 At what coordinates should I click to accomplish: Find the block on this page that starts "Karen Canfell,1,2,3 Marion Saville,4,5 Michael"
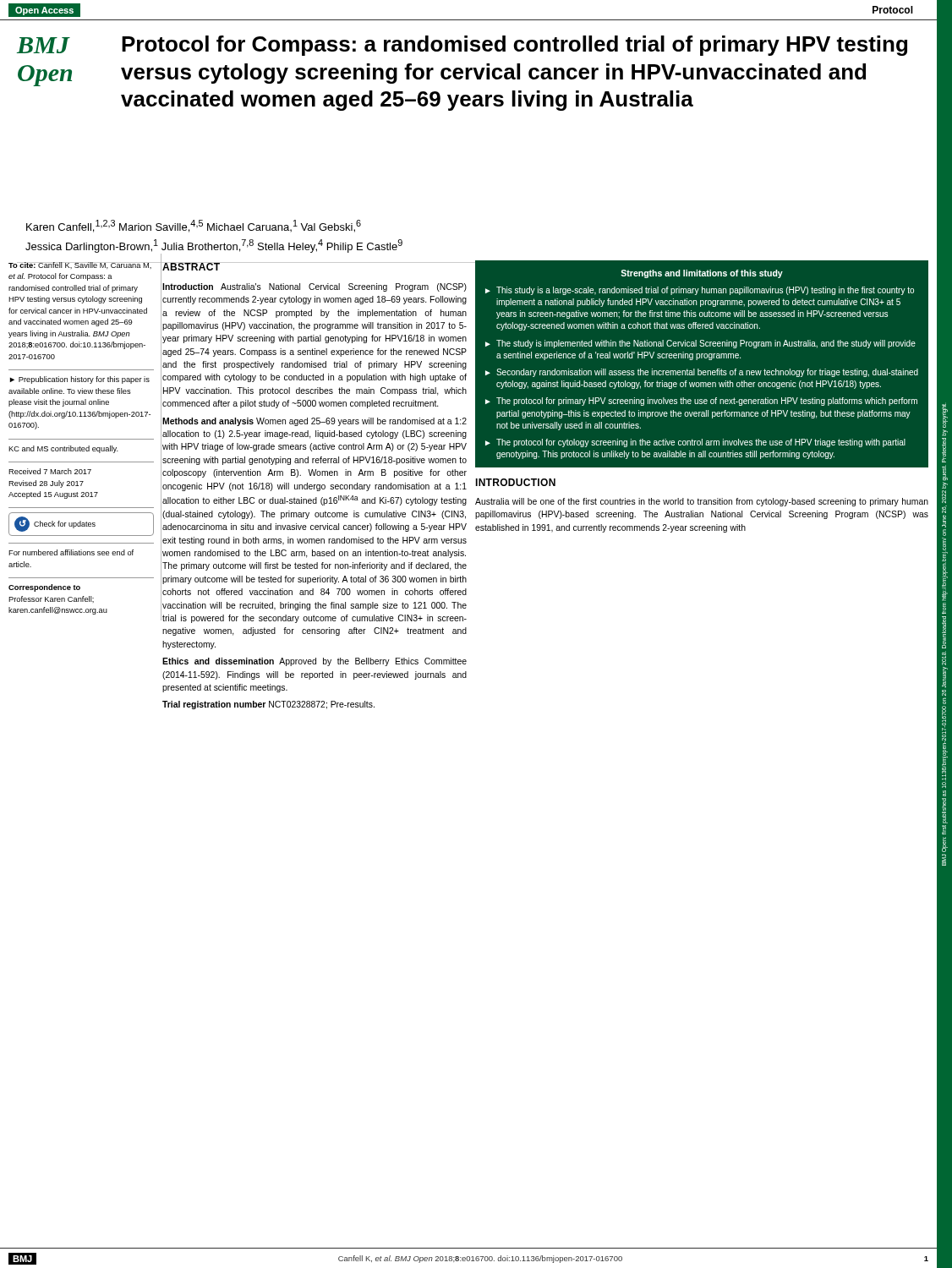(x=214, y=235)
